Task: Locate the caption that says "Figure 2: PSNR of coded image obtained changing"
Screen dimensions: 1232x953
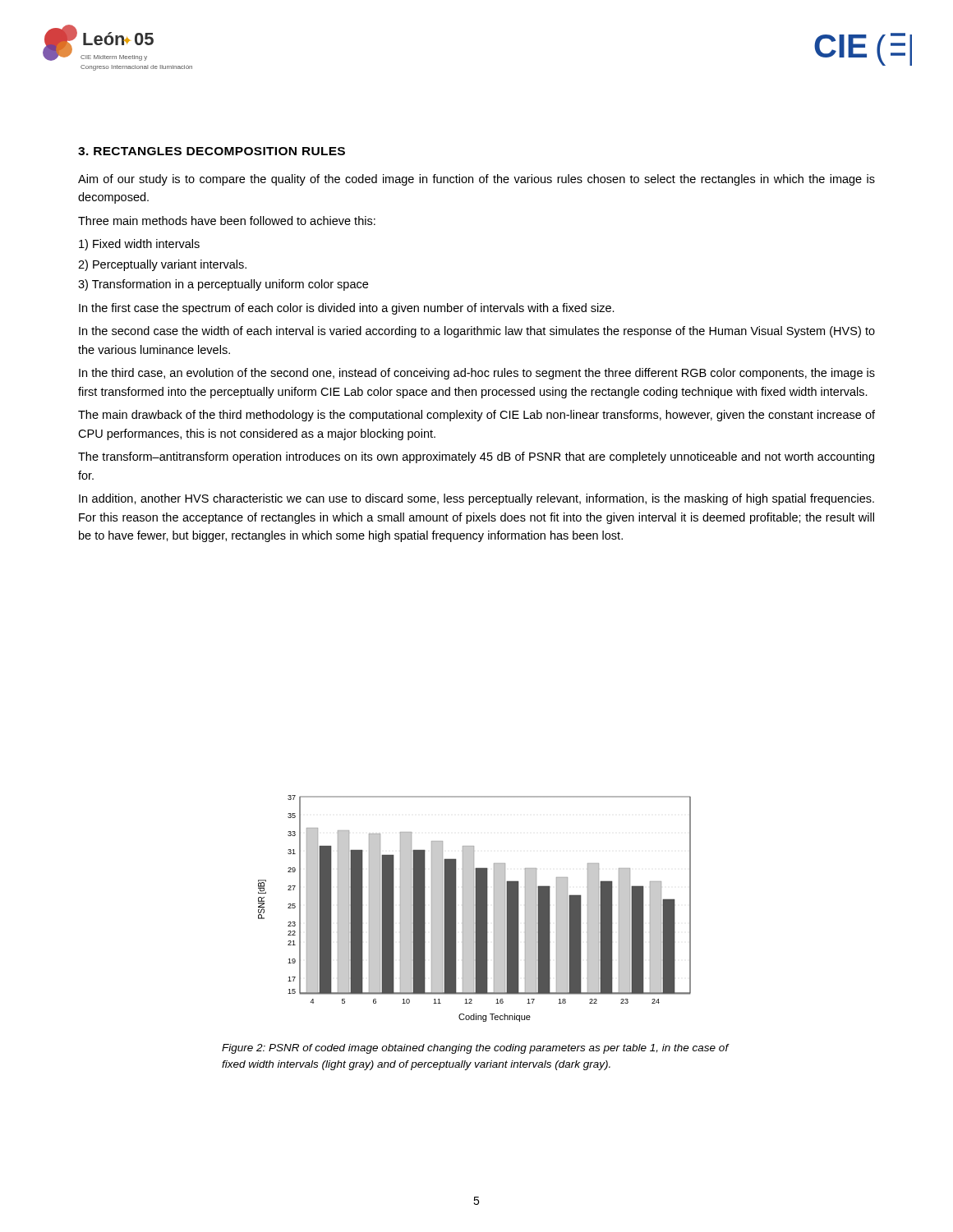Action: pos(475,1056)
